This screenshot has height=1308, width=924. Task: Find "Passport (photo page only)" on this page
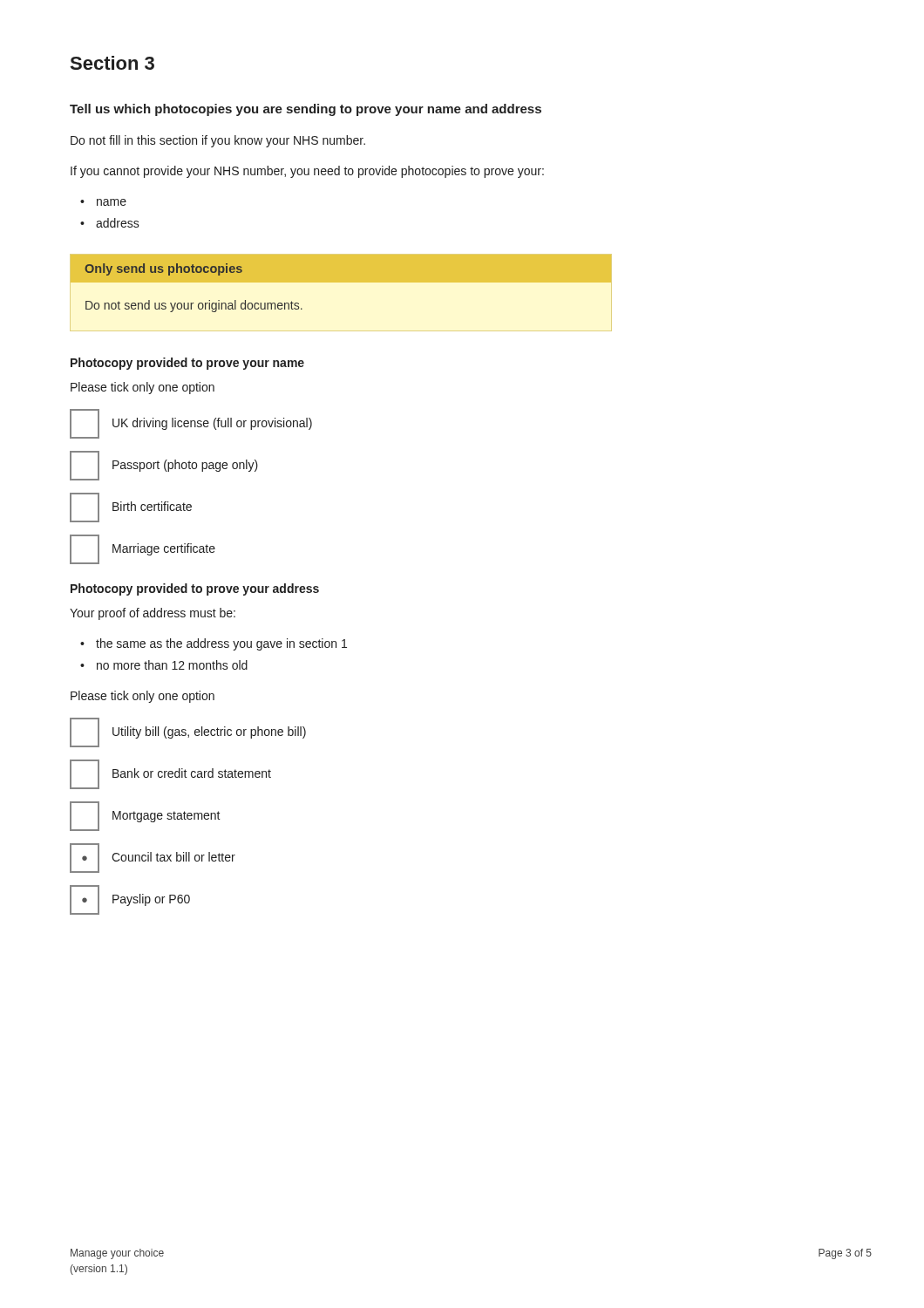pyautogui.click(x=164, y=466)
